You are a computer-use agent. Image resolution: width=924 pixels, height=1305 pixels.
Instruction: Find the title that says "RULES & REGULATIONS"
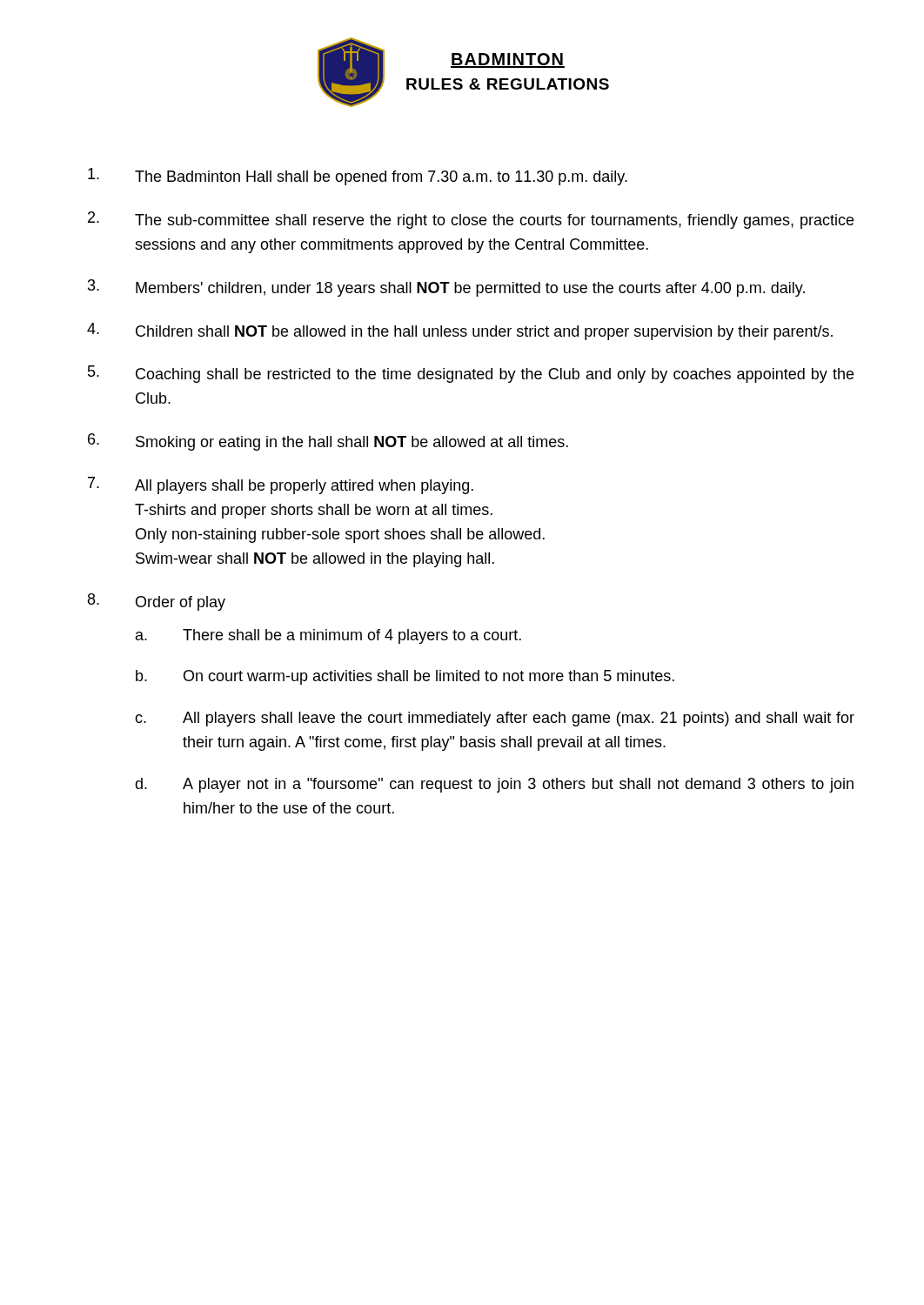[508, 84]
